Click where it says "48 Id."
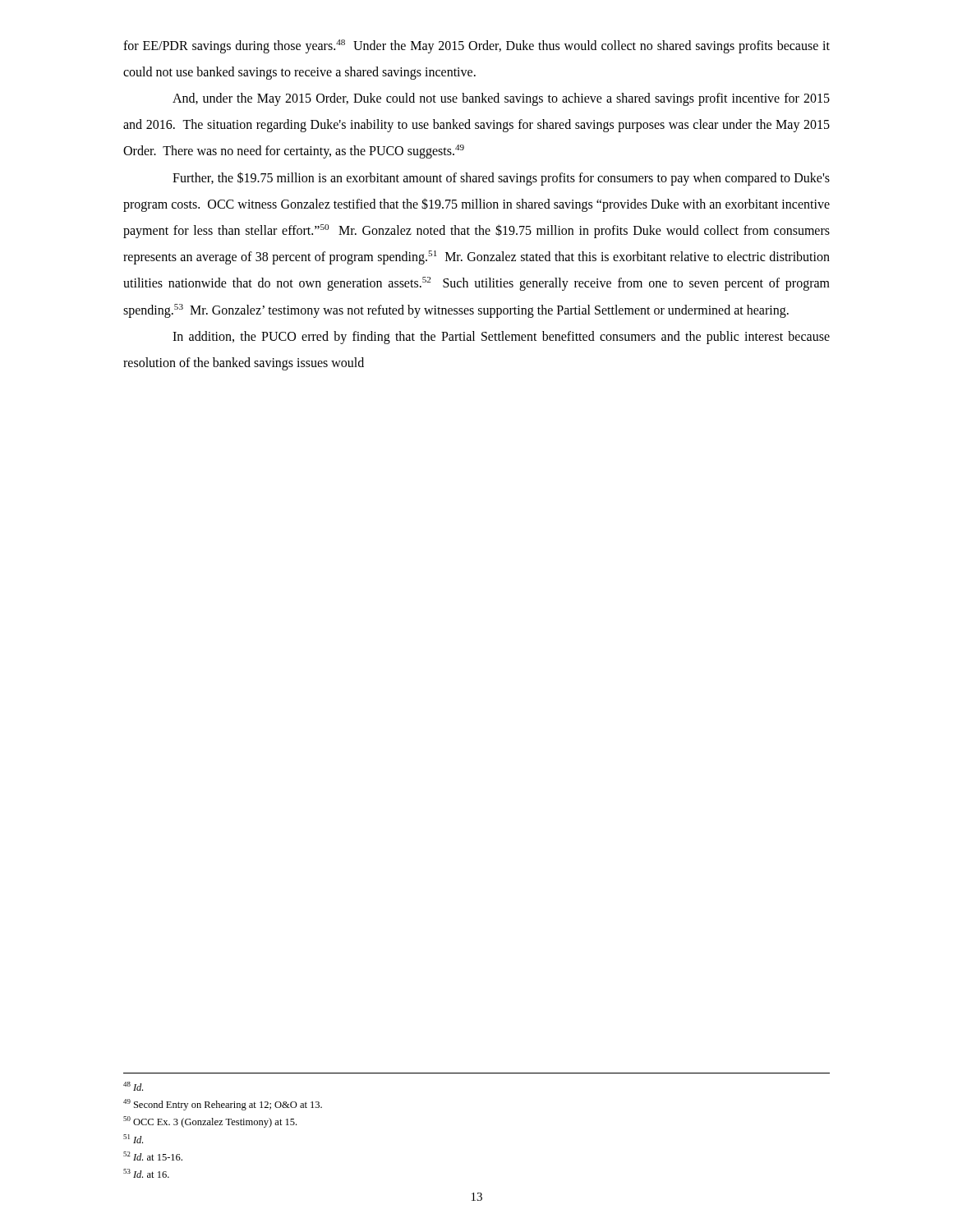 pyautogui.click(x=133, y=1086)
